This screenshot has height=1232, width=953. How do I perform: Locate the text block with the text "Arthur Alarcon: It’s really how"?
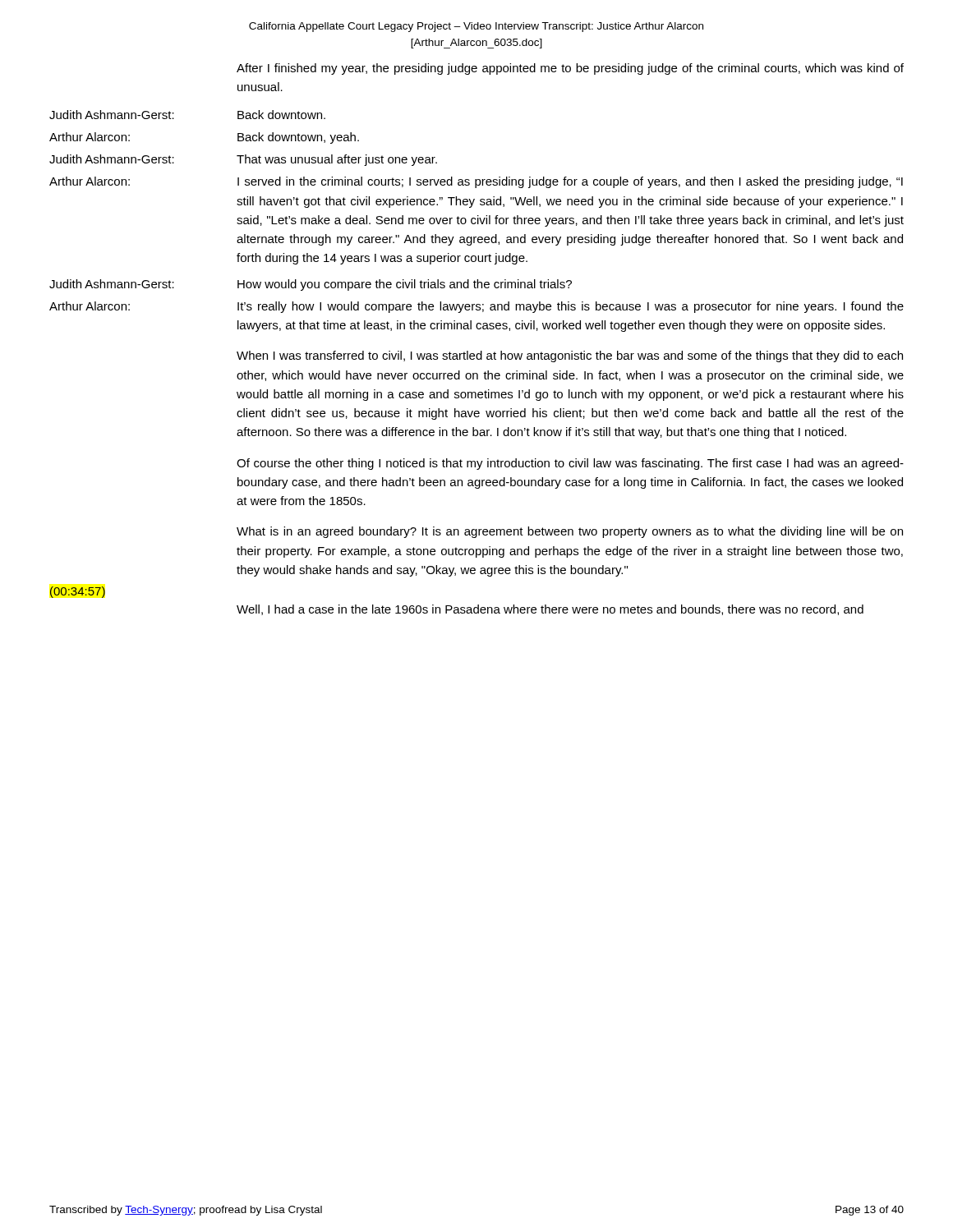(476, 316)
